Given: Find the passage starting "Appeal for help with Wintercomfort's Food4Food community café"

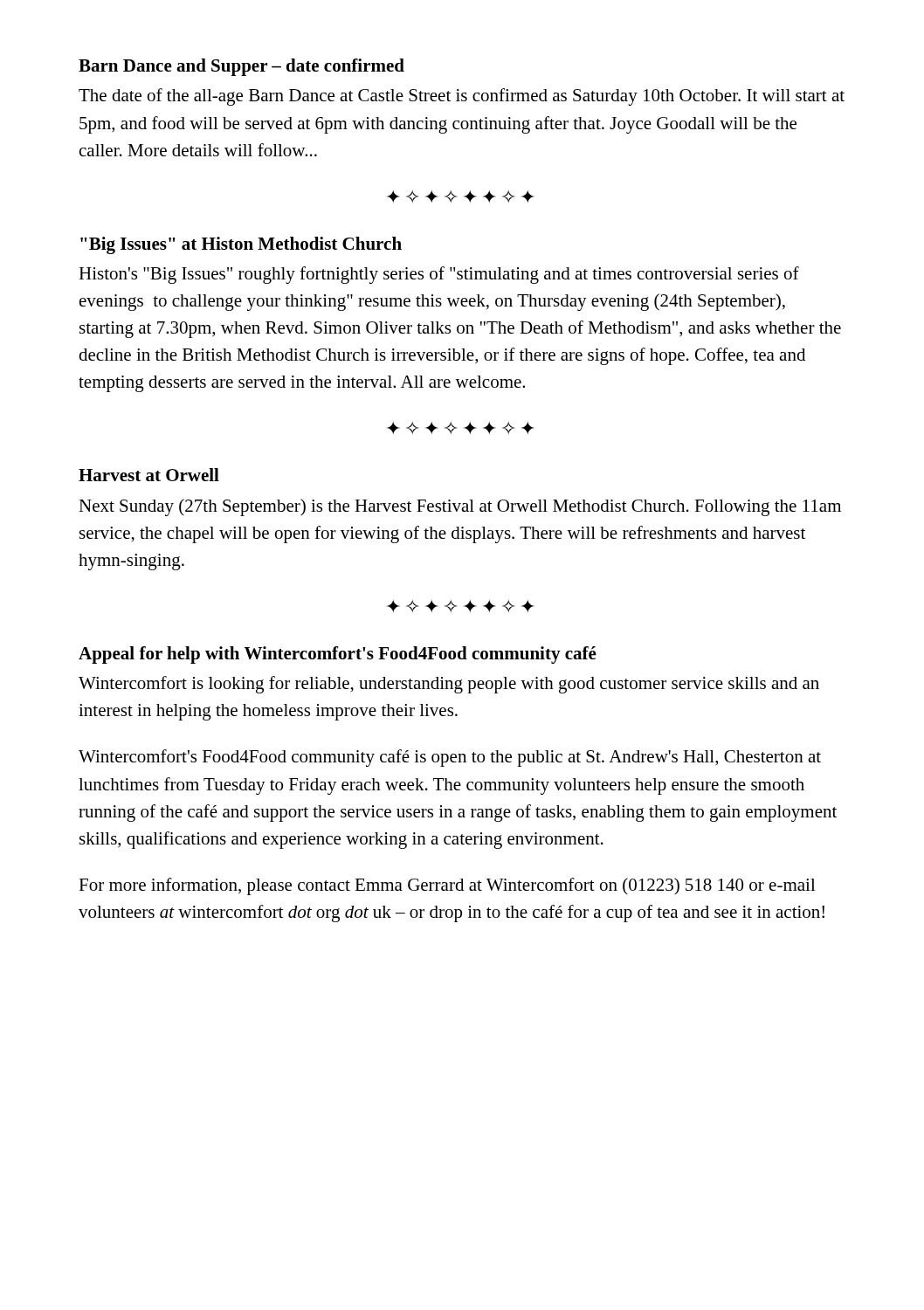Looking at the screenshot, I should [337, 653].
